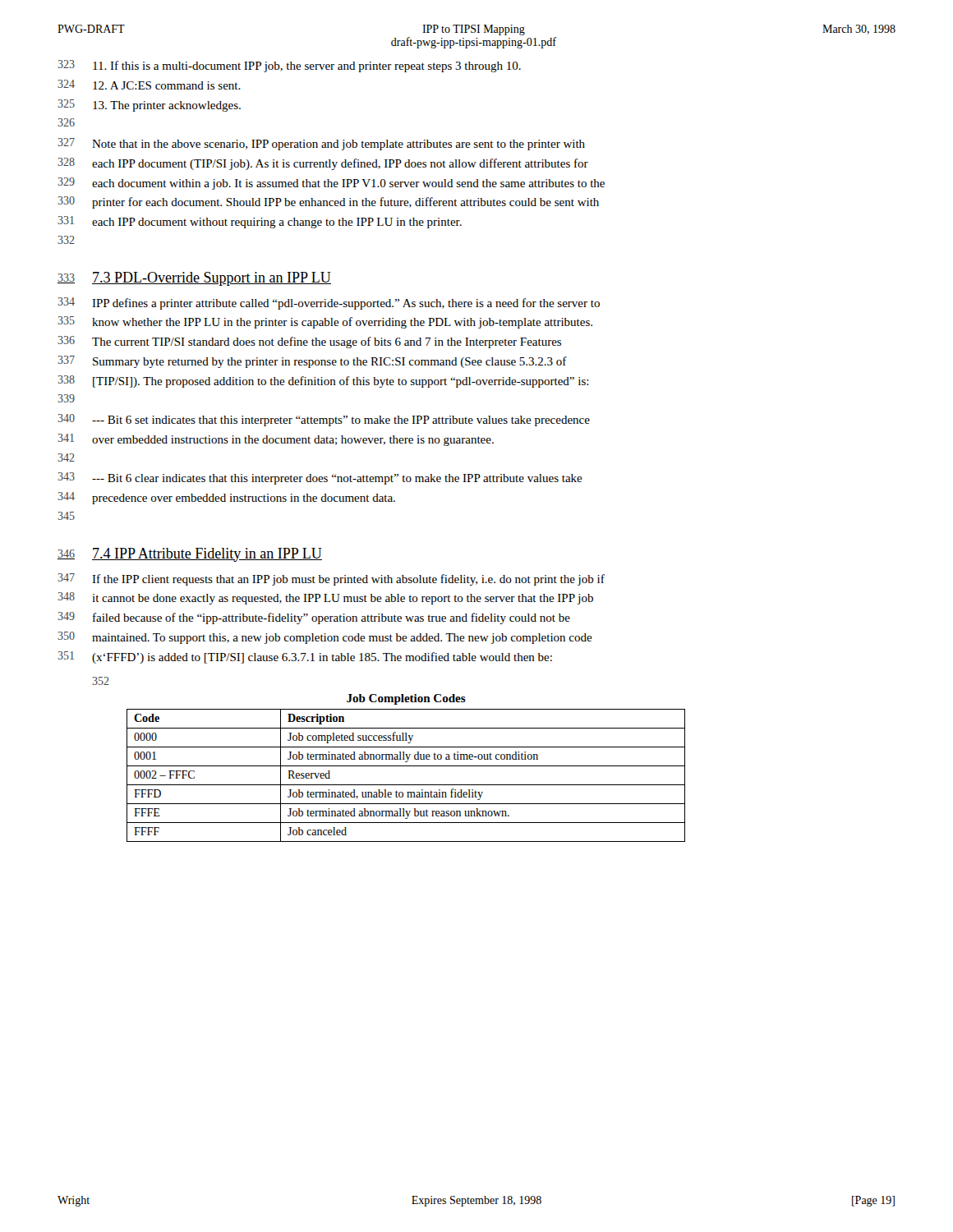The height and width of the screenshot is (1232, 953).
Task: Click on the table containing "Job terminated abnormally due to"
Action: 494,758
